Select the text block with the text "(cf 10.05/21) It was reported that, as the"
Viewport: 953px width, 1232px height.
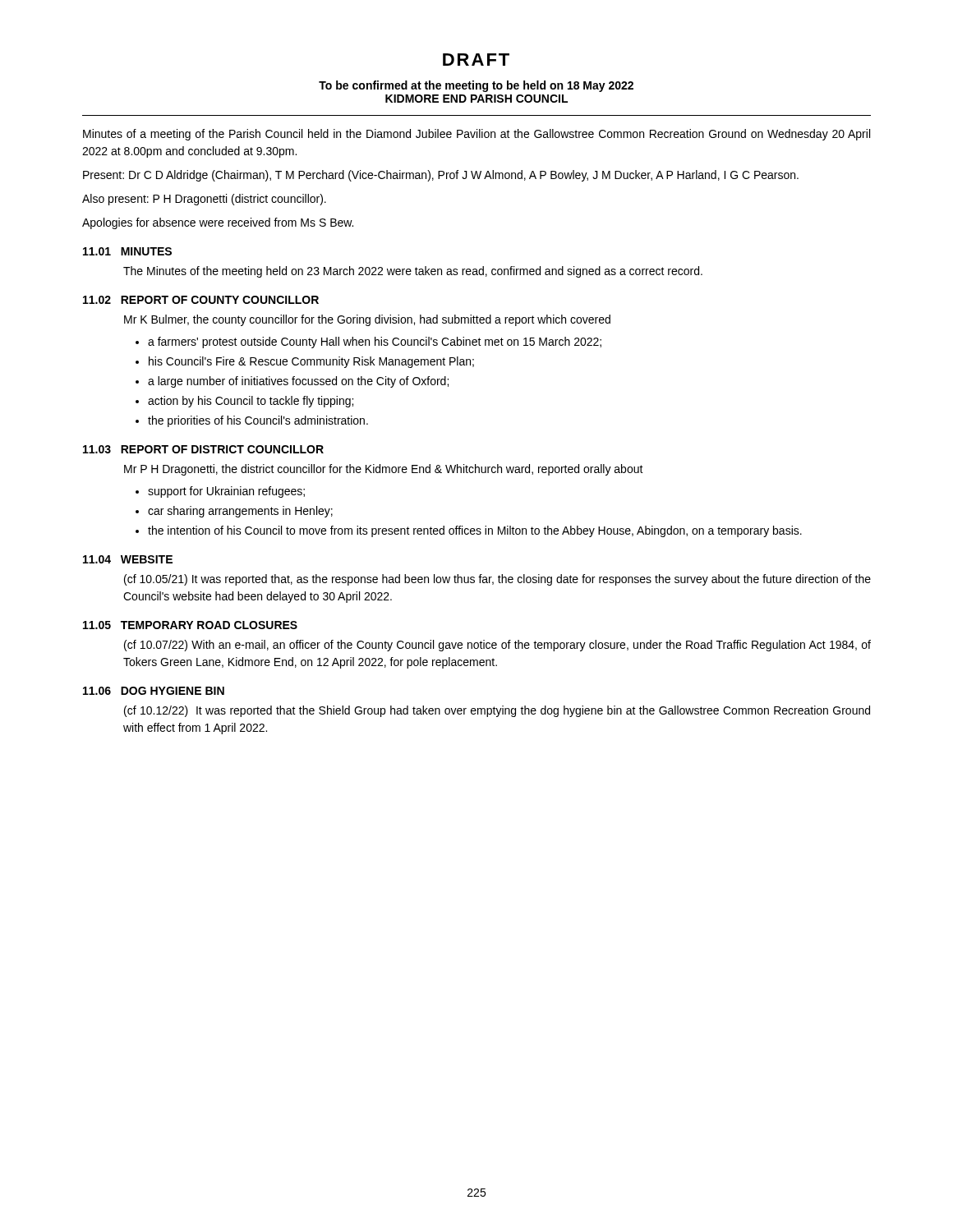tap(497, 588)
